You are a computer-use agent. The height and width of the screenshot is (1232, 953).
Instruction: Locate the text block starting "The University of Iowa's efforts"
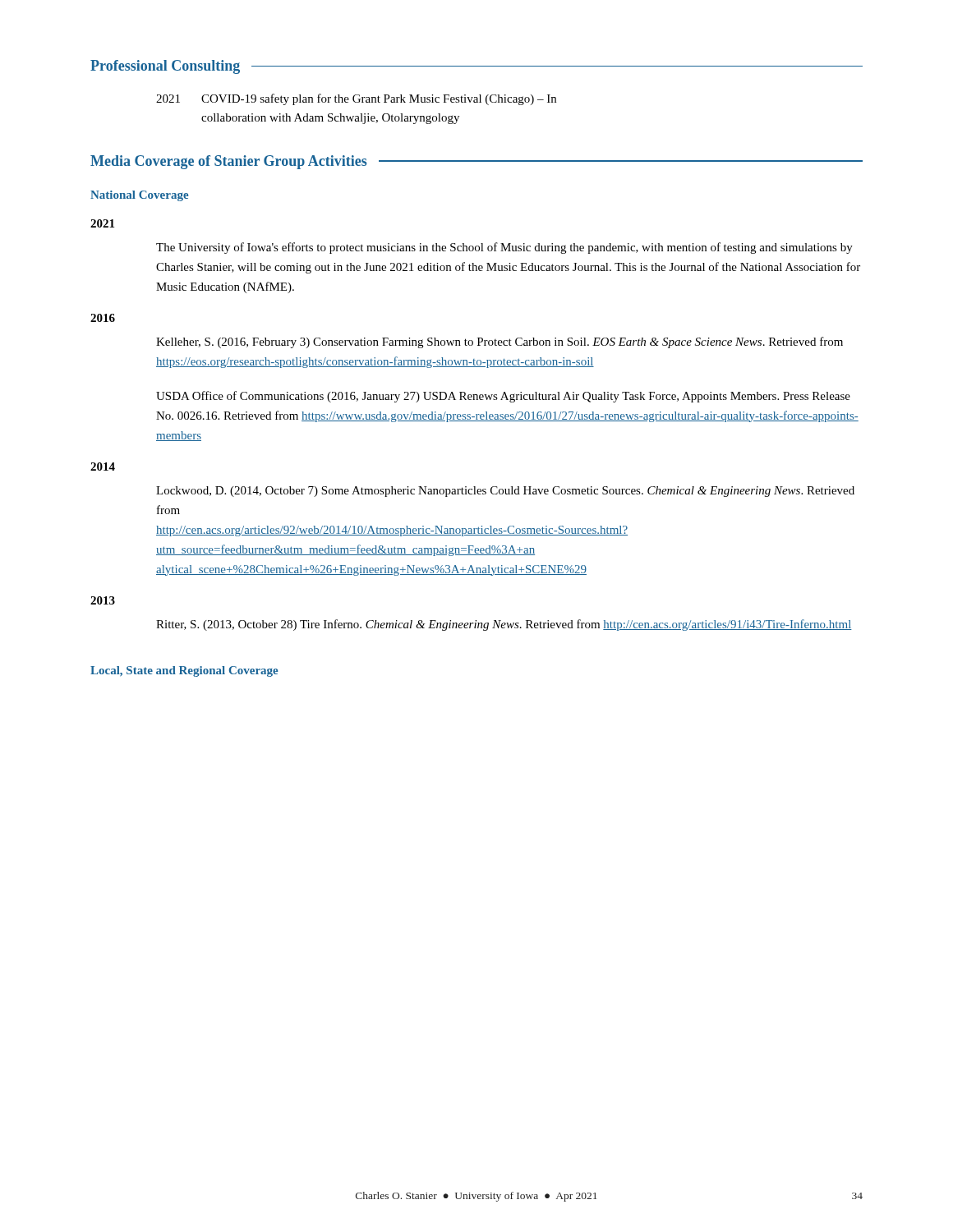(x=508, y=267)
